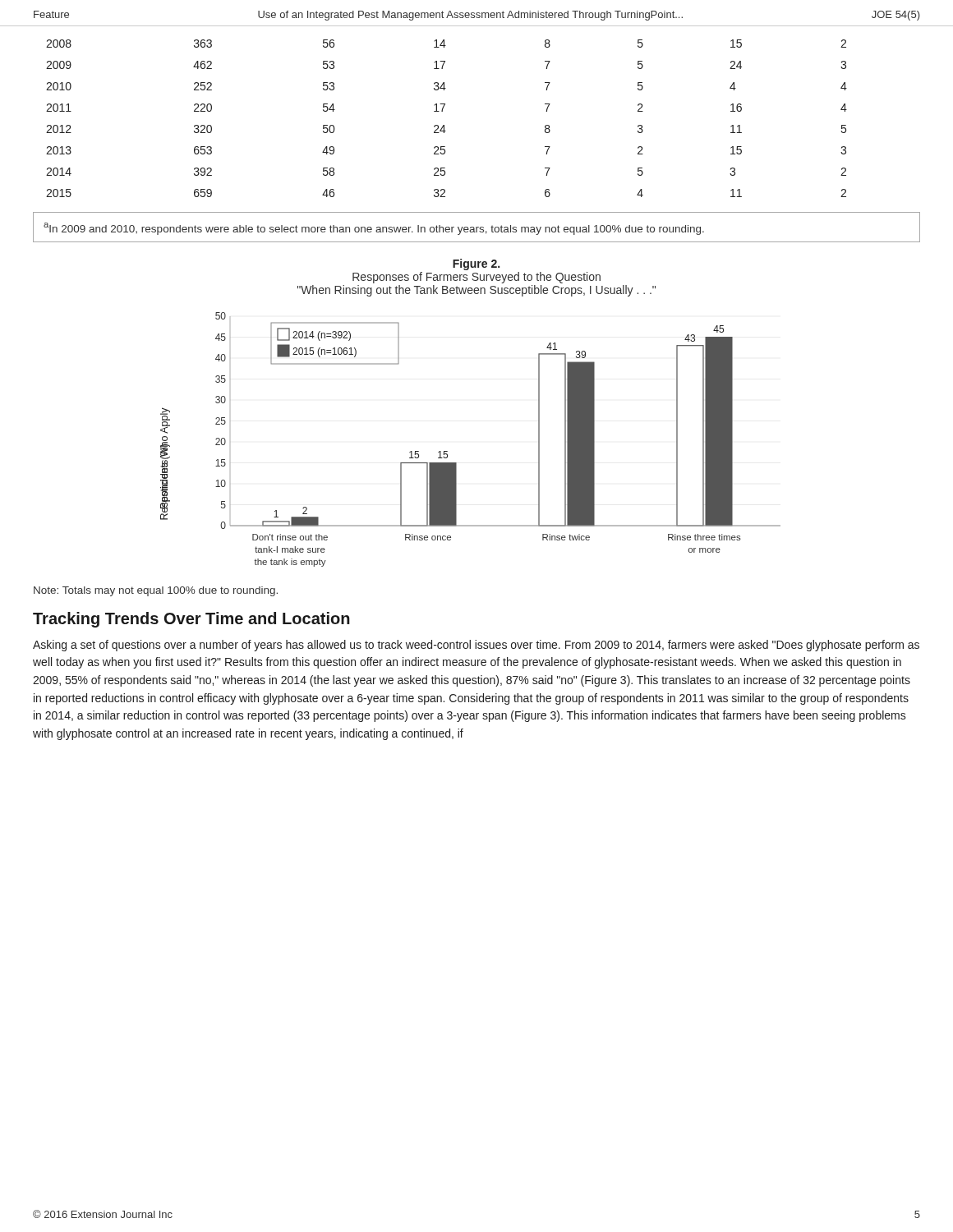Image resolution: width=953 pixels, height=1232 pixels.
Task: Find the block starting "Note: Totals may"
Action: pos(156,590)
